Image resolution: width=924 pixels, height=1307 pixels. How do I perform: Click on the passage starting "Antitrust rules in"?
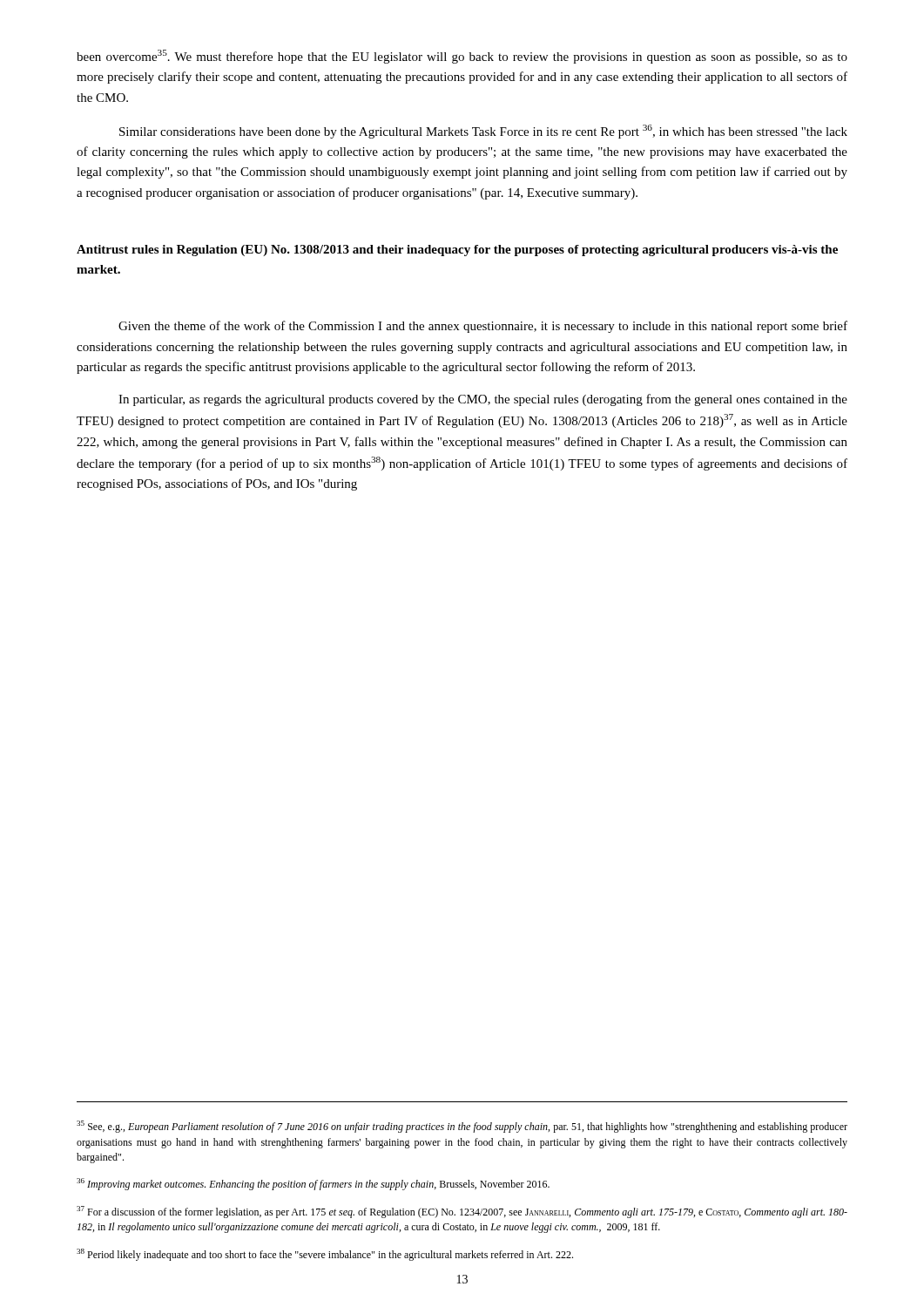[462, 260]
